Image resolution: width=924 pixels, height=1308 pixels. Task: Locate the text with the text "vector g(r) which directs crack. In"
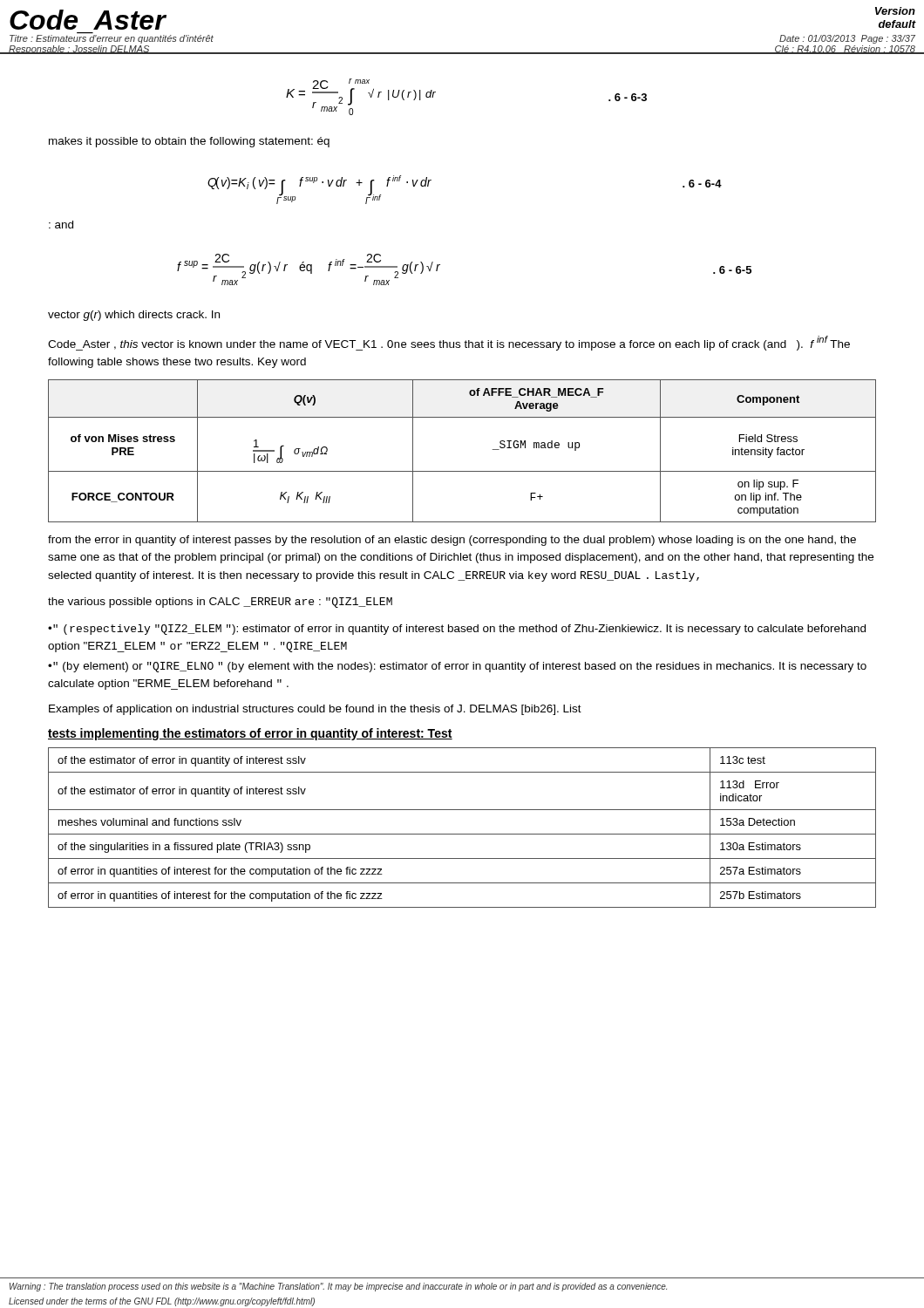[x=134, y=314]
